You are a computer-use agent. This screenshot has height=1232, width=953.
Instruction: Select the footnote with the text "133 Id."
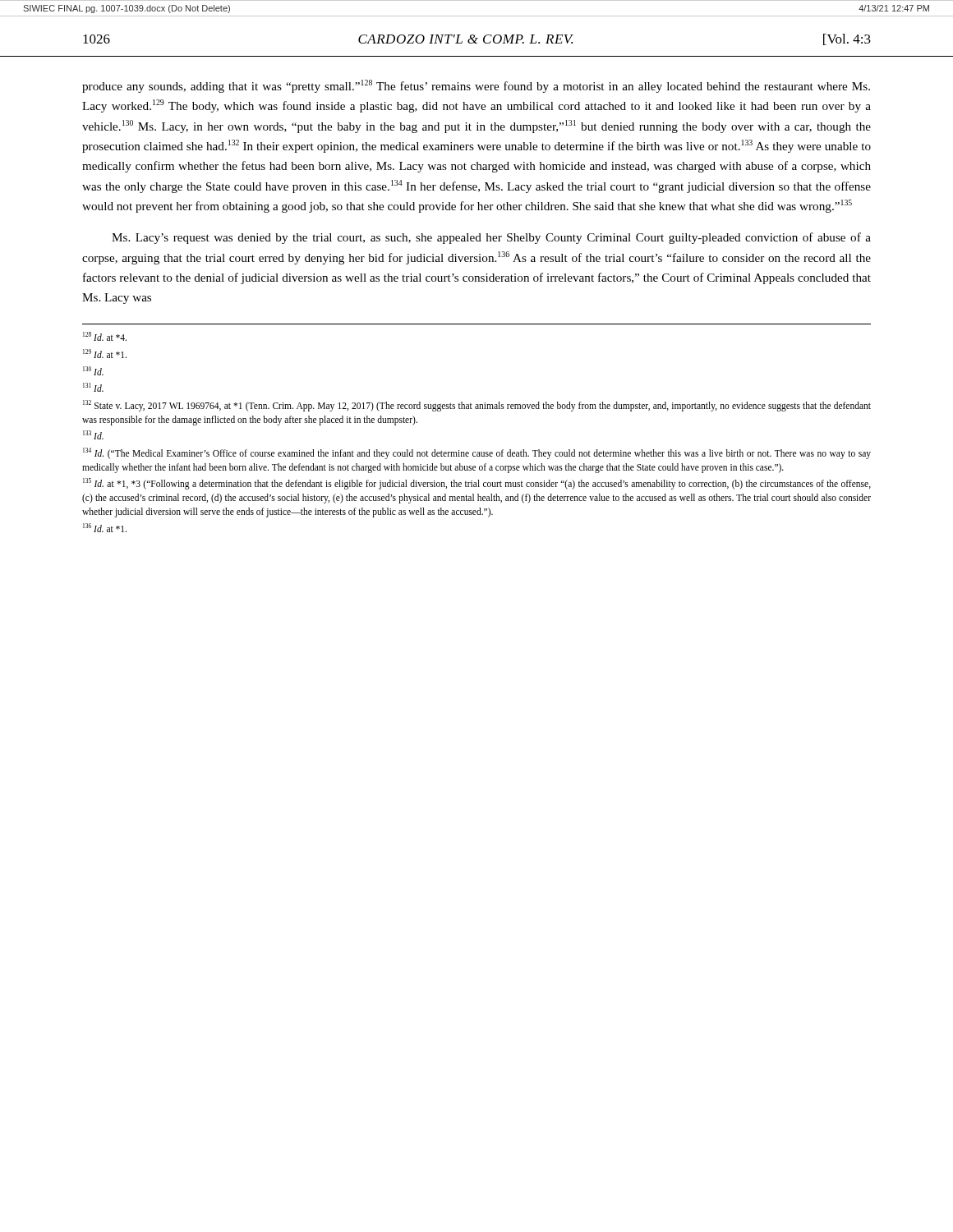click(93, 436)
